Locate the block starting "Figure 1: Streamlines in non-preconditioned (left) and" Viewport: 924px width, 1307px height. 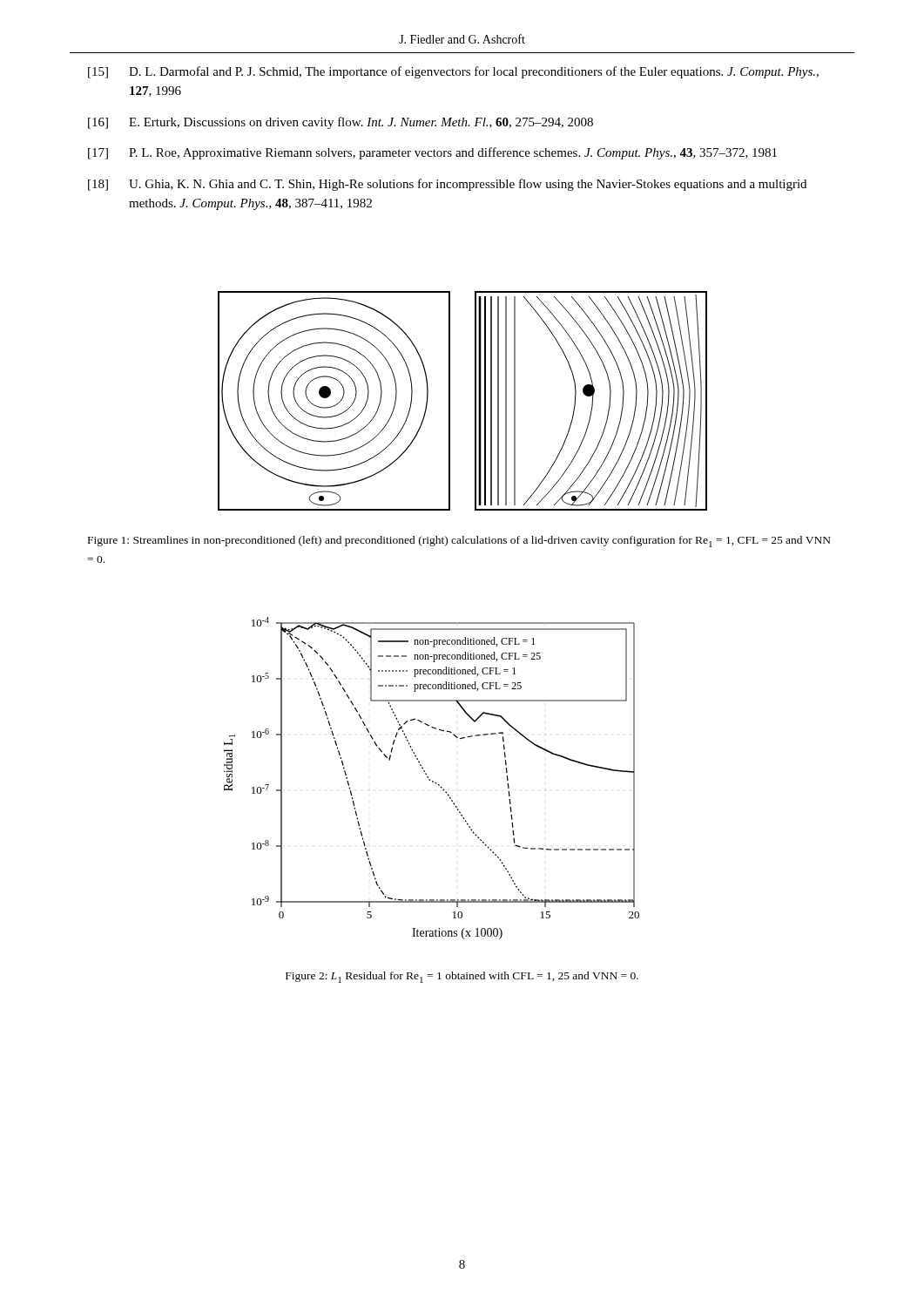459,549
